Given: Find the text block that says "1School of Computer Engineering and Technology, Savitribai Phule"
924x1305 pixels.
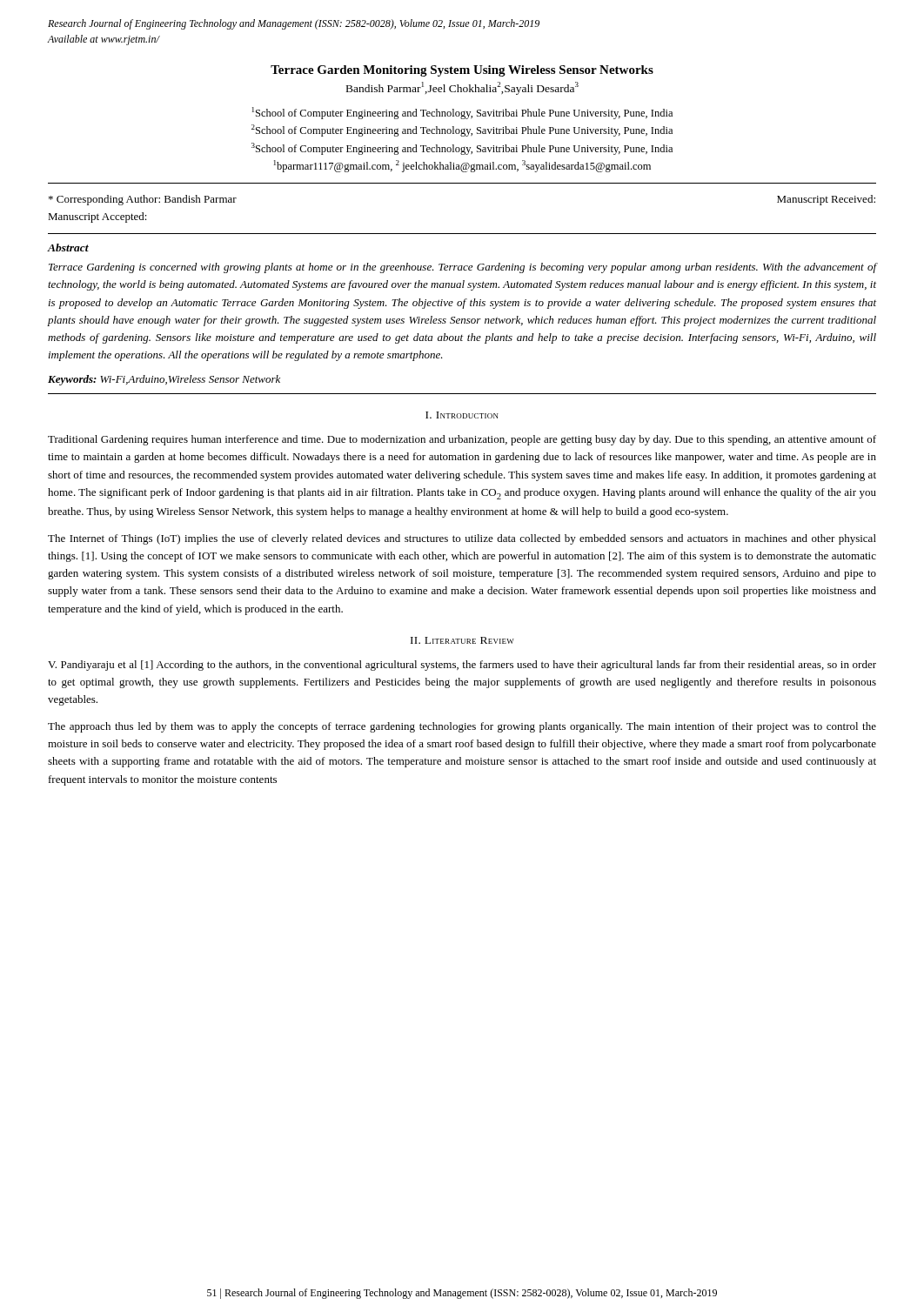Looking at the screenshot, I should (x=462, y=139).
